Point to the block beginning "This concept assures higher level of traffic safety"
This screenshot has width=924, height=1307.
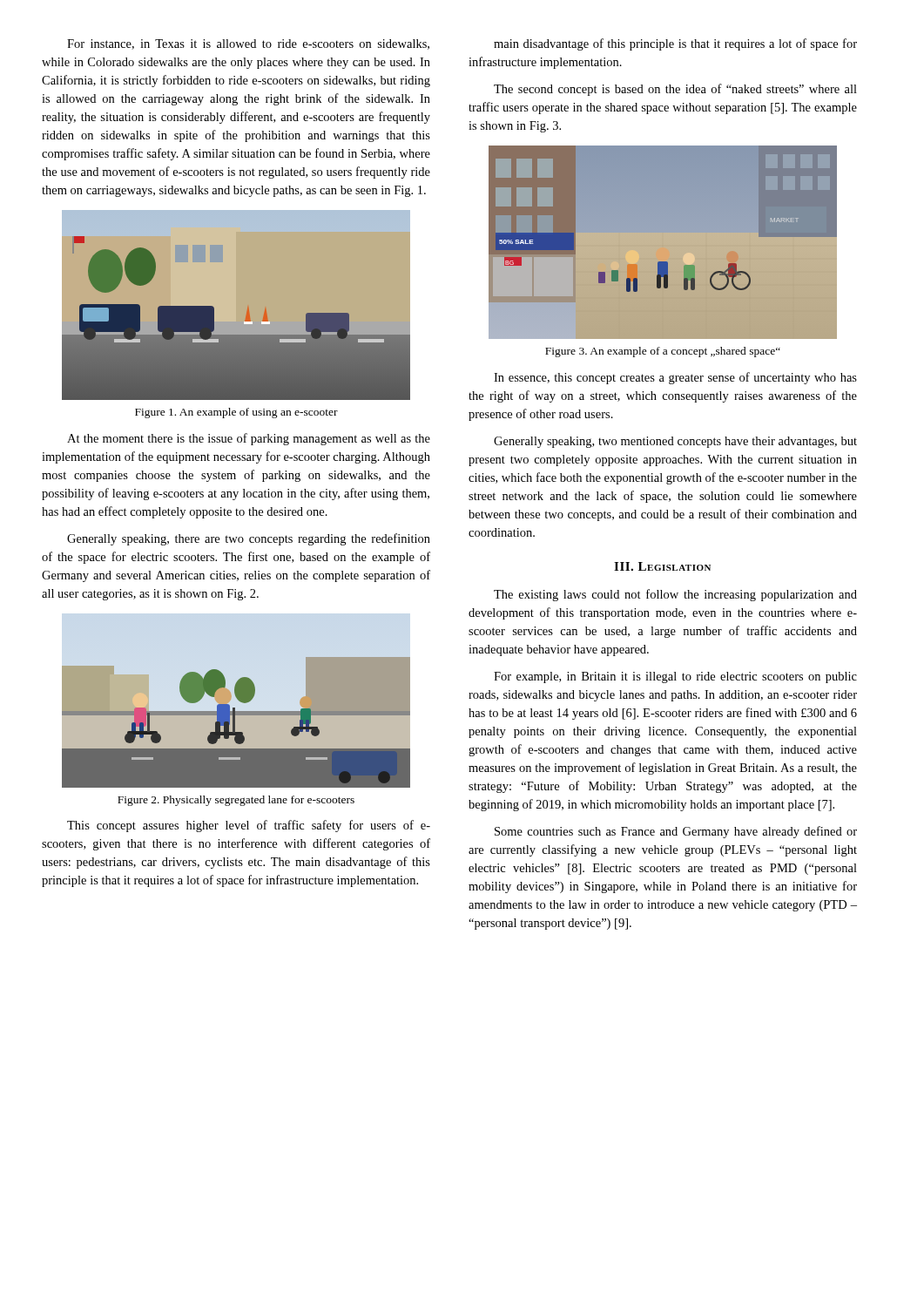pyautogui.click(x=236, y=853)
